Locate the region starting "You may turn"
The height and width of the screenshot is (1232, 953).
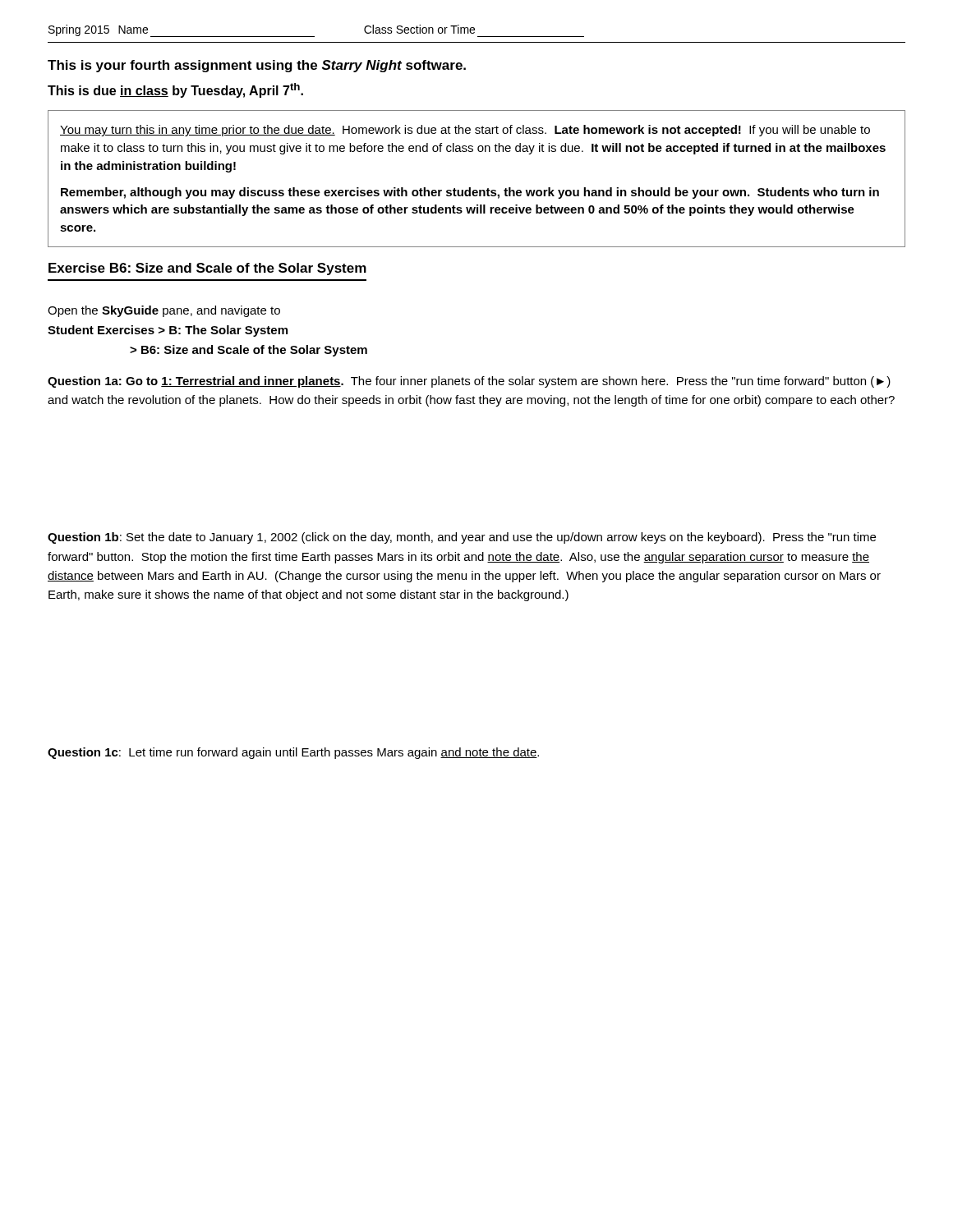point(476,179)
